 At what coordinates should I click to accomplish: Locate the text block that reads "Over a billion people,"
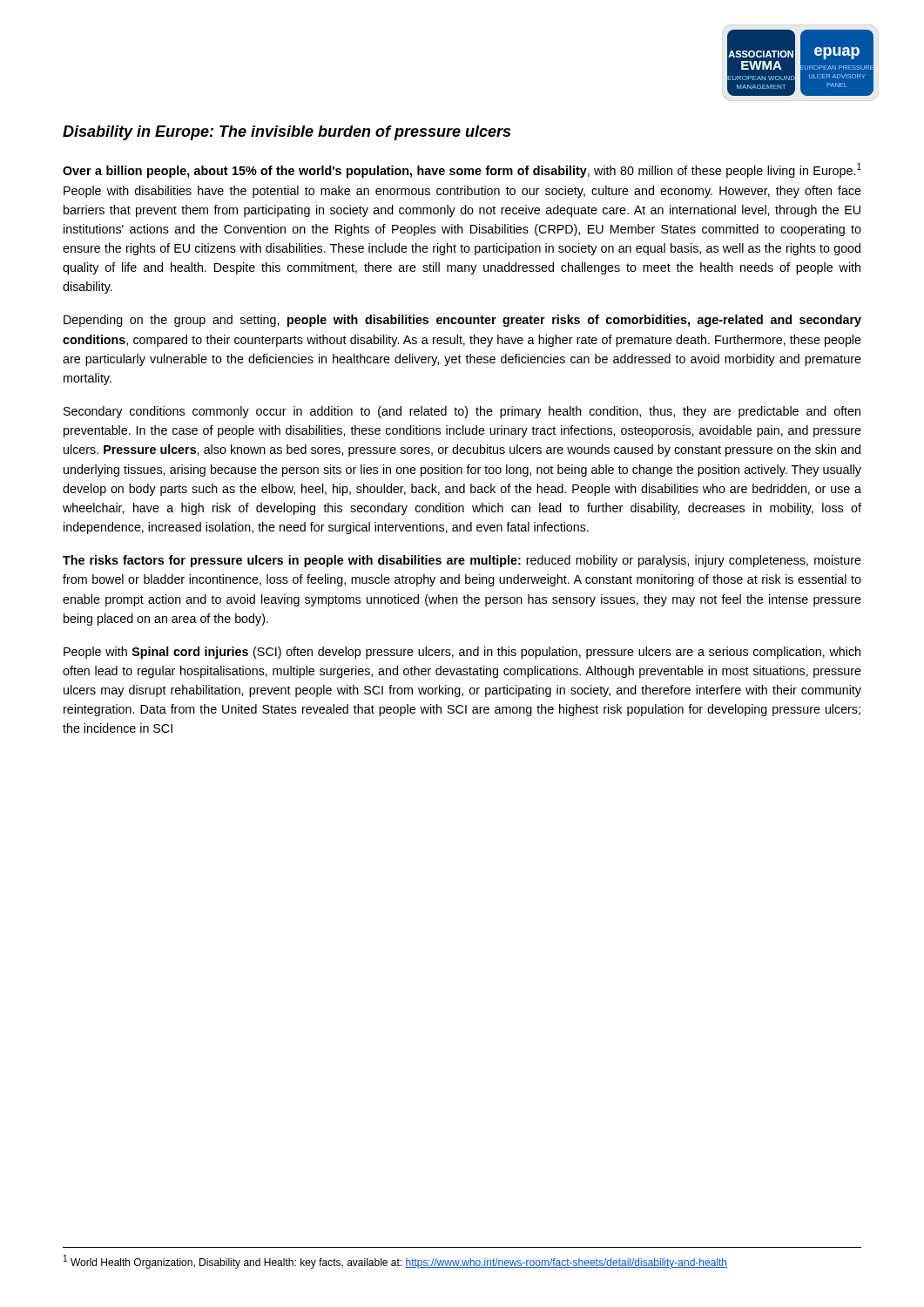[x=462, y=228]
